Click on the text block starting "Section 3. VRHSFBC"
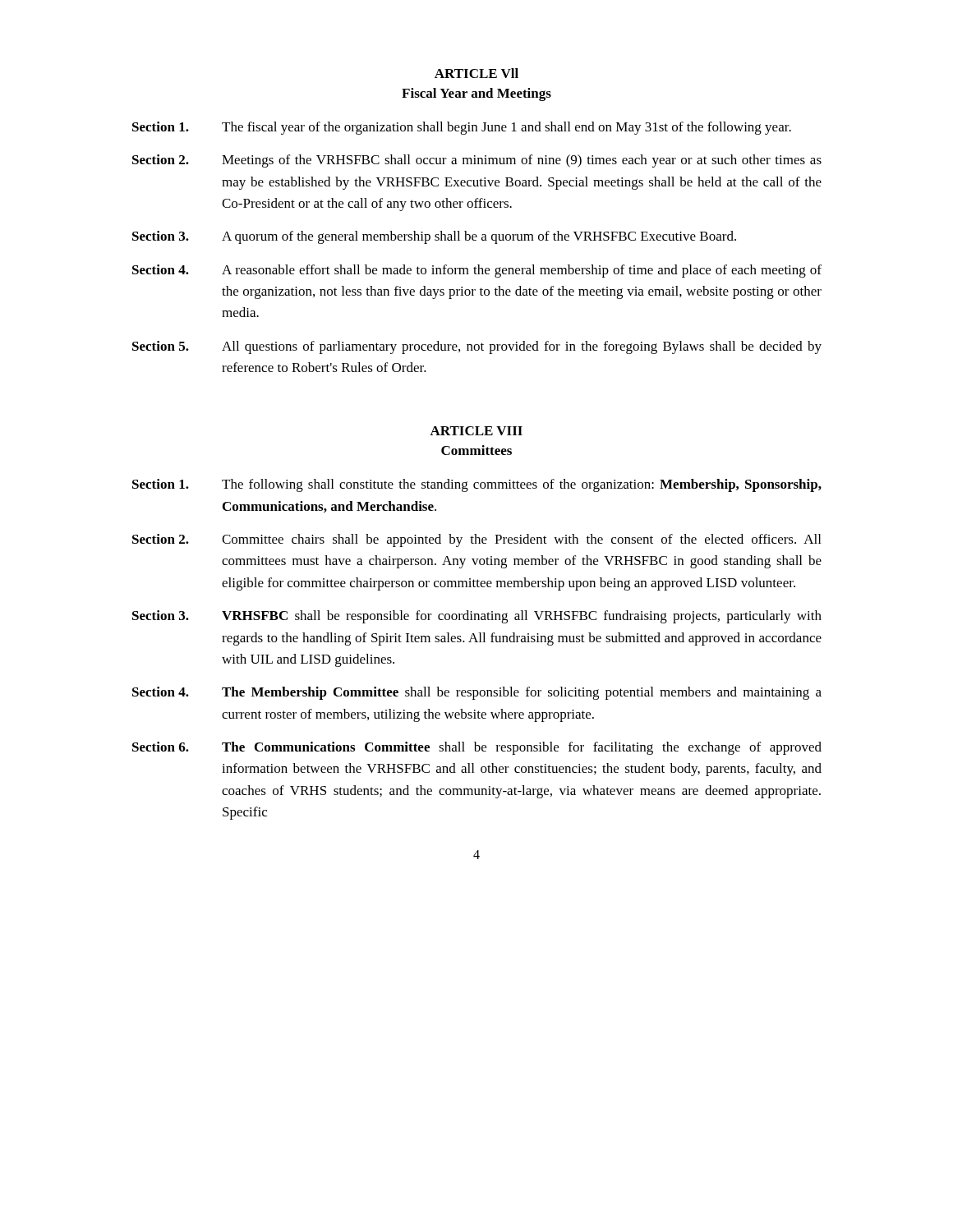The width and height of the screenshot is (953, 1232). coord(476,638)
